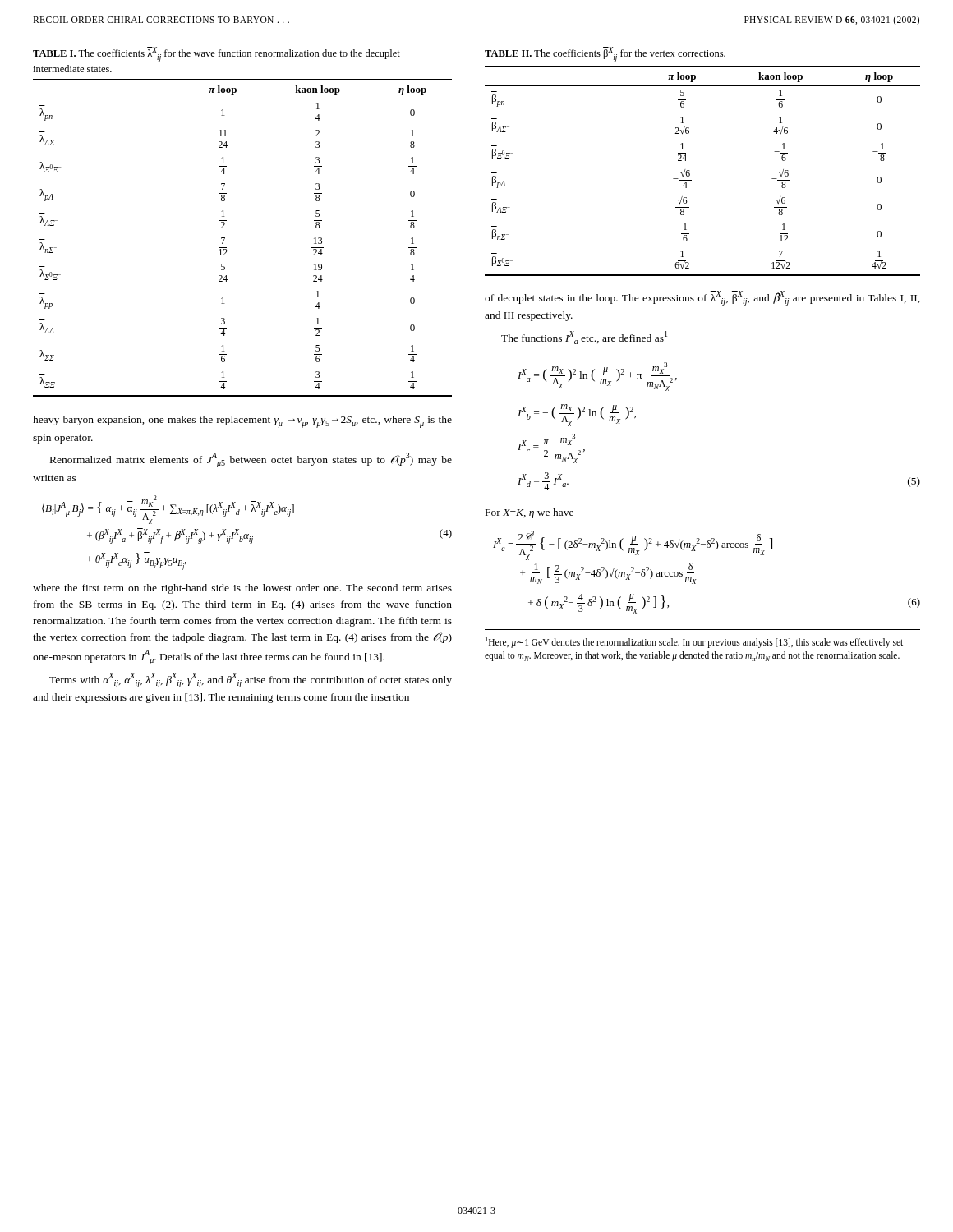Find the text block that reads "heavy baryon expansion, one makes the replacement"
This screenshot has height=1232, width=953.
(242, 428)
